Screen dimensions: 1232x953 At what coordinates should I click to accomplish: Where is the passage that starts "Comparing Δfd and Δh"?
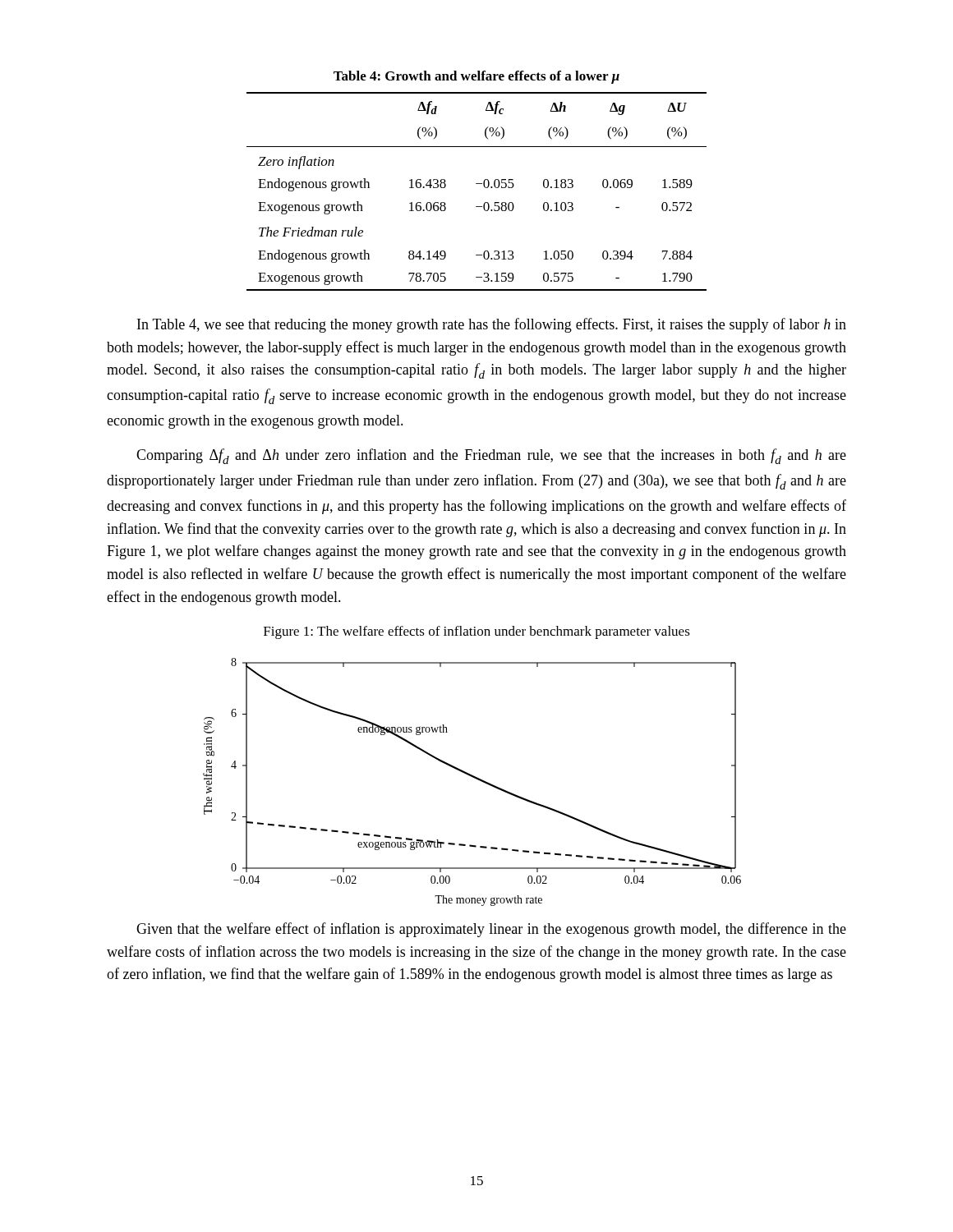[476, 526]
